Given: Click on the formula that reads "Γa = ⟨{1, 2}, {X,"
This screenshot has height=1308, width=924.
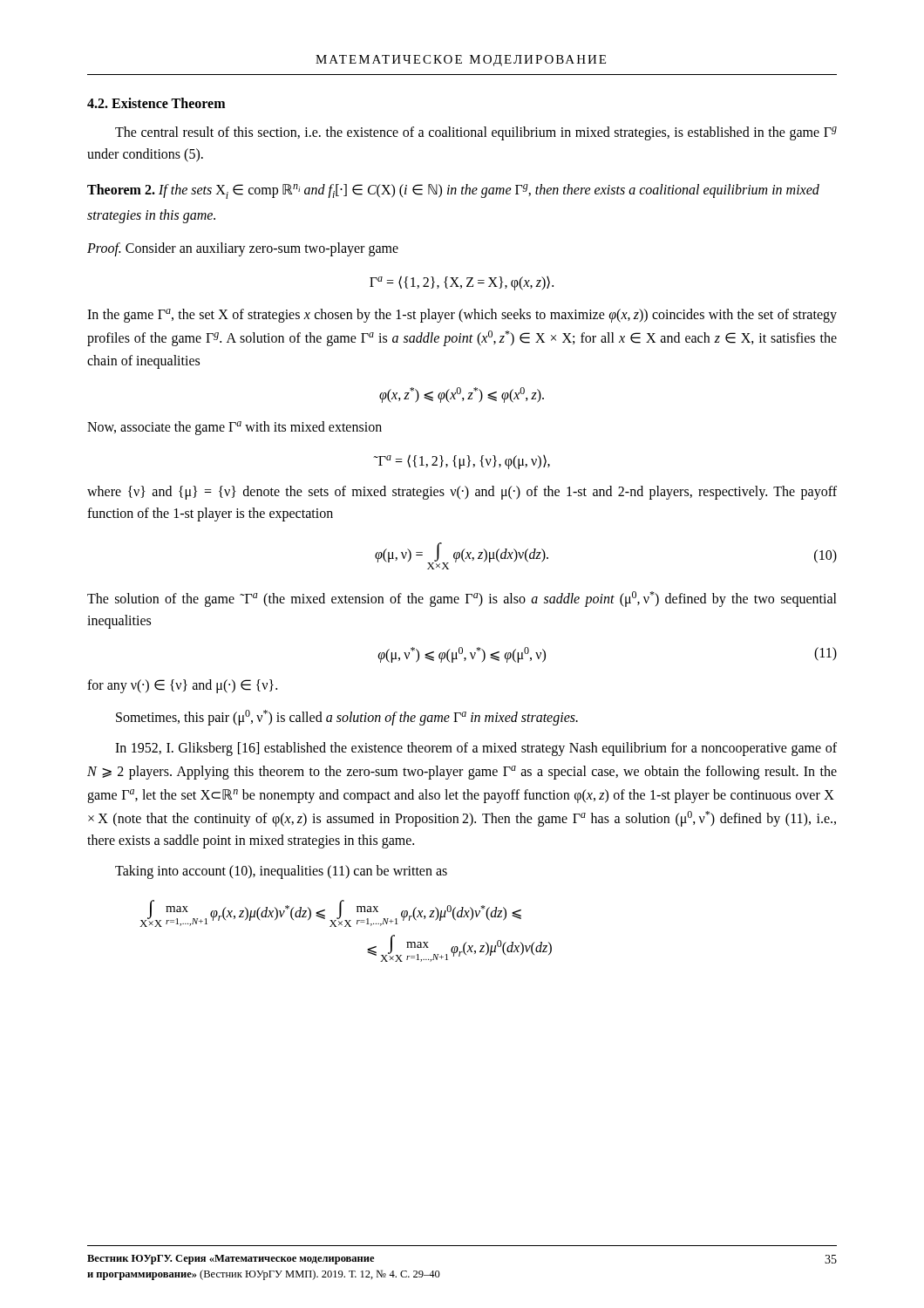Looking at the screenshot, I should (x=462, y=281).
